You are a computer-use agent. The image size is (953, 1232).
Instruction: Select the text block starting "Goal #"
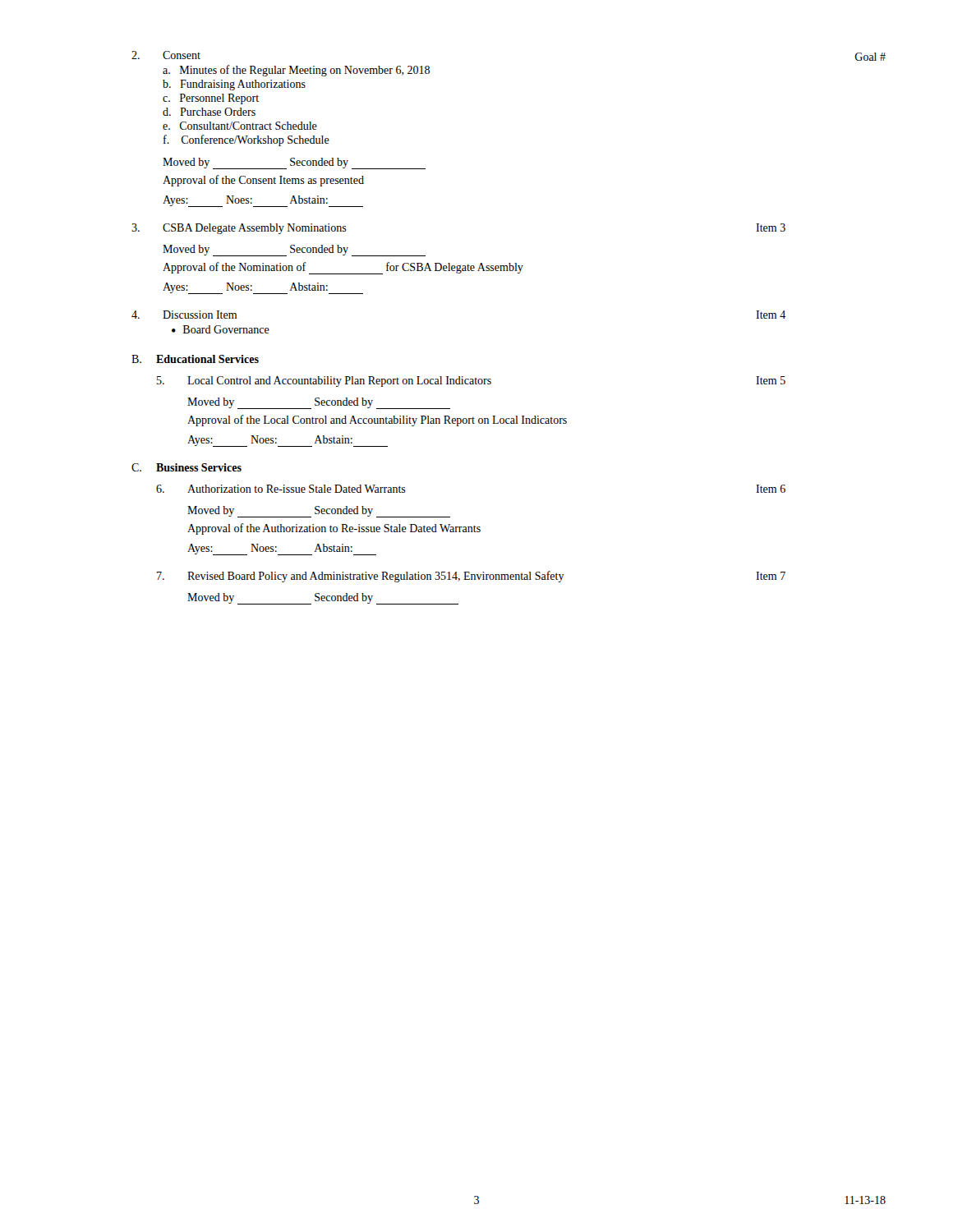click(870, 57)
